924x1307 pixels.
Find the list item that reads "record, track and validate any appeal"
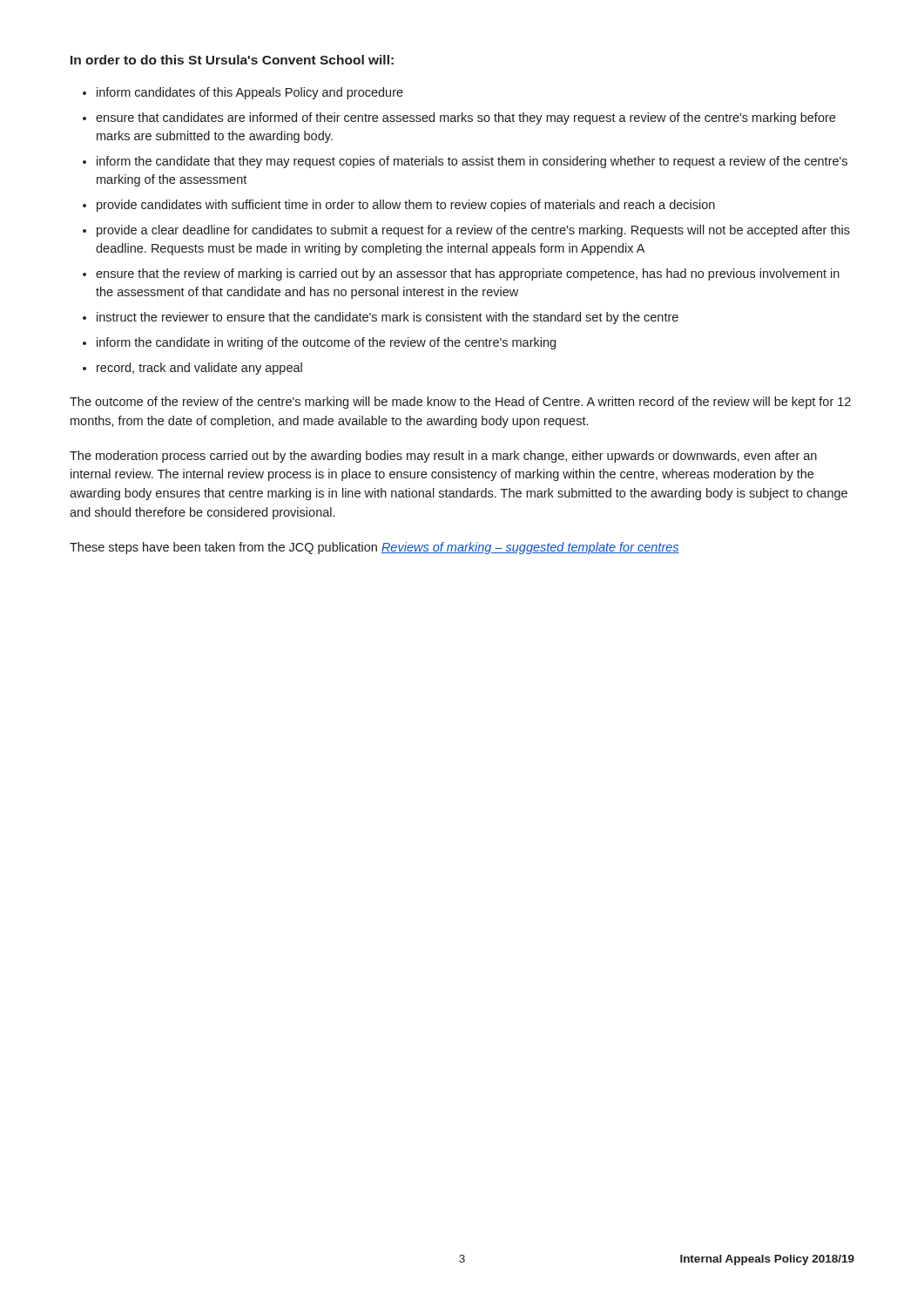coord(199,368)
